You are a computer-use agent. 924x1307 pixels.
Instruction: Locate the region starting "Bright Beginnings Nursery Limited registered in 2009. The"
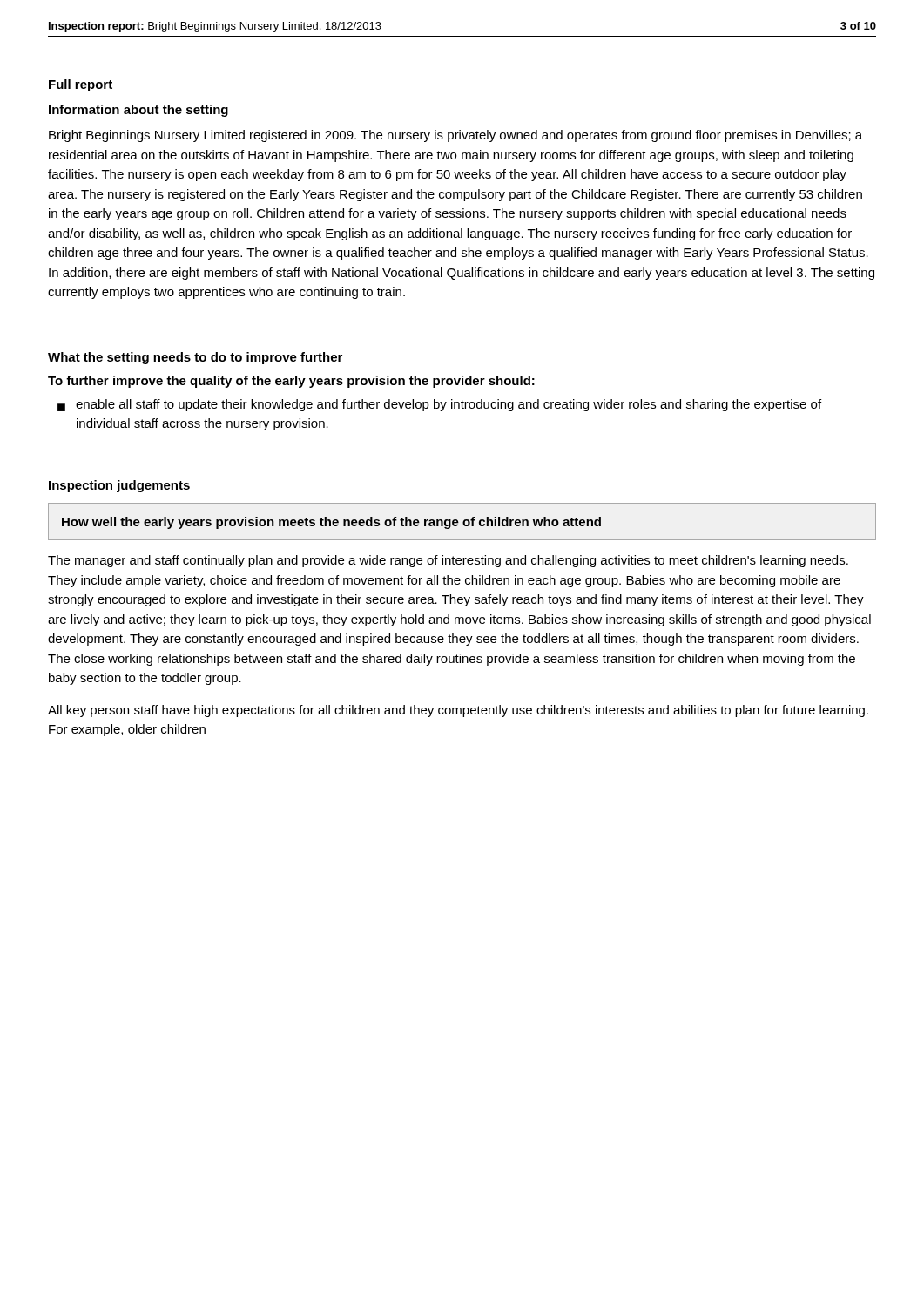tap(462, 213)
